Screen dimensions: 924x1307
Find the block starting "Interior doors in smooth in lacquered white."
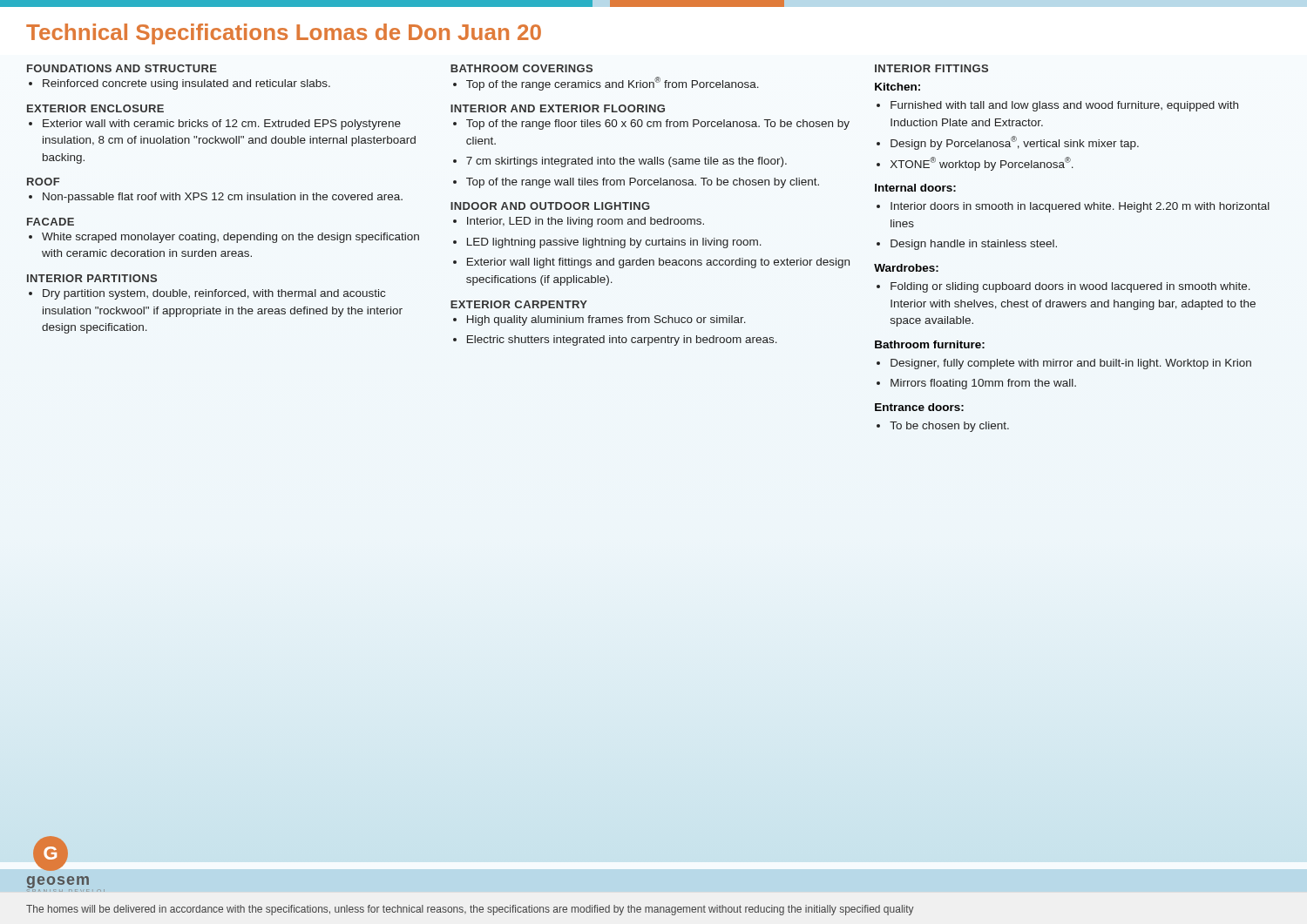tap(1080, 215)
